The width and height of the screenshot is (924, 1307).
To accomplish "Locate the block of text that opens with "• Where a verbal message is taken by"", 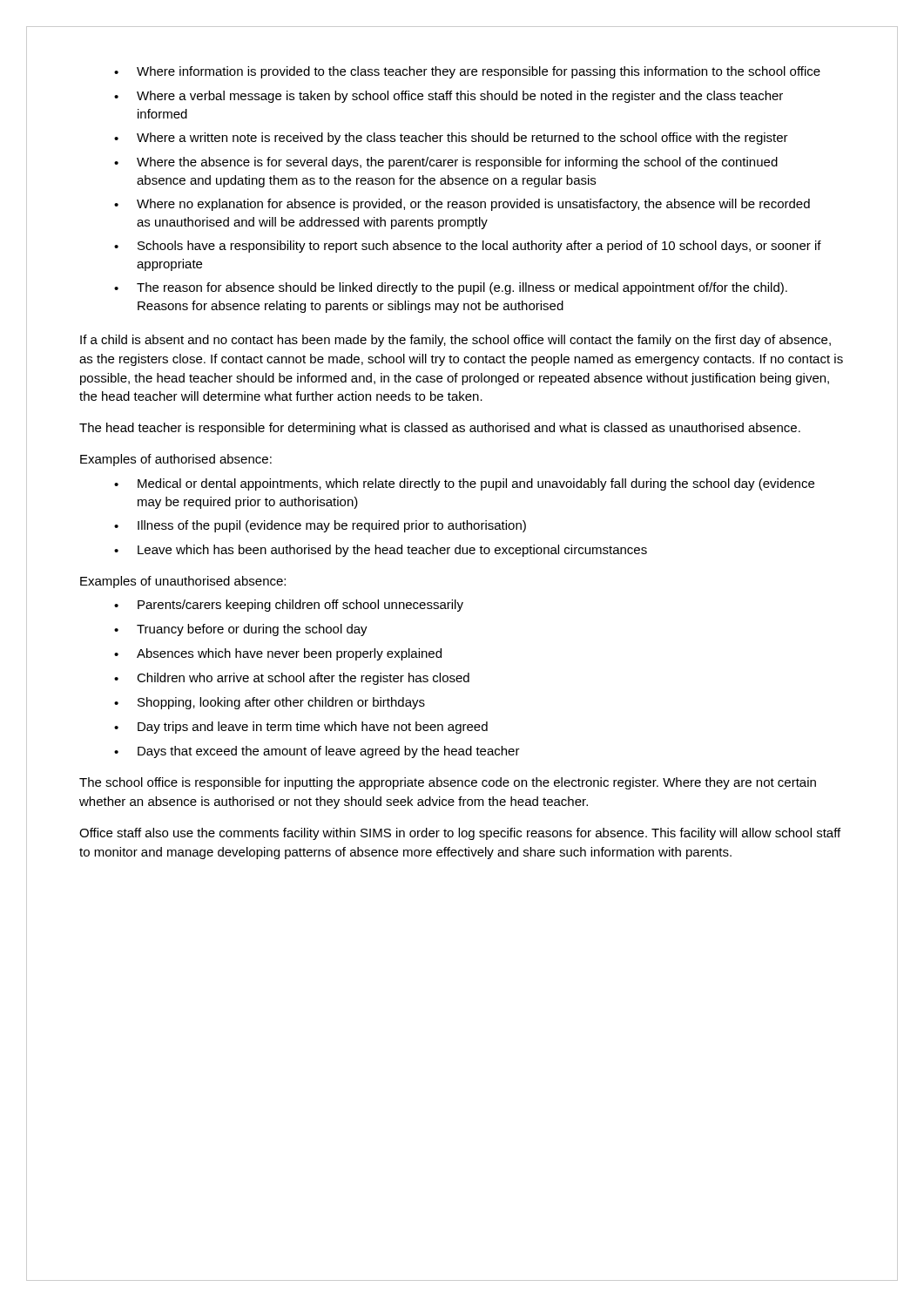I will click(x=471, y=105).
